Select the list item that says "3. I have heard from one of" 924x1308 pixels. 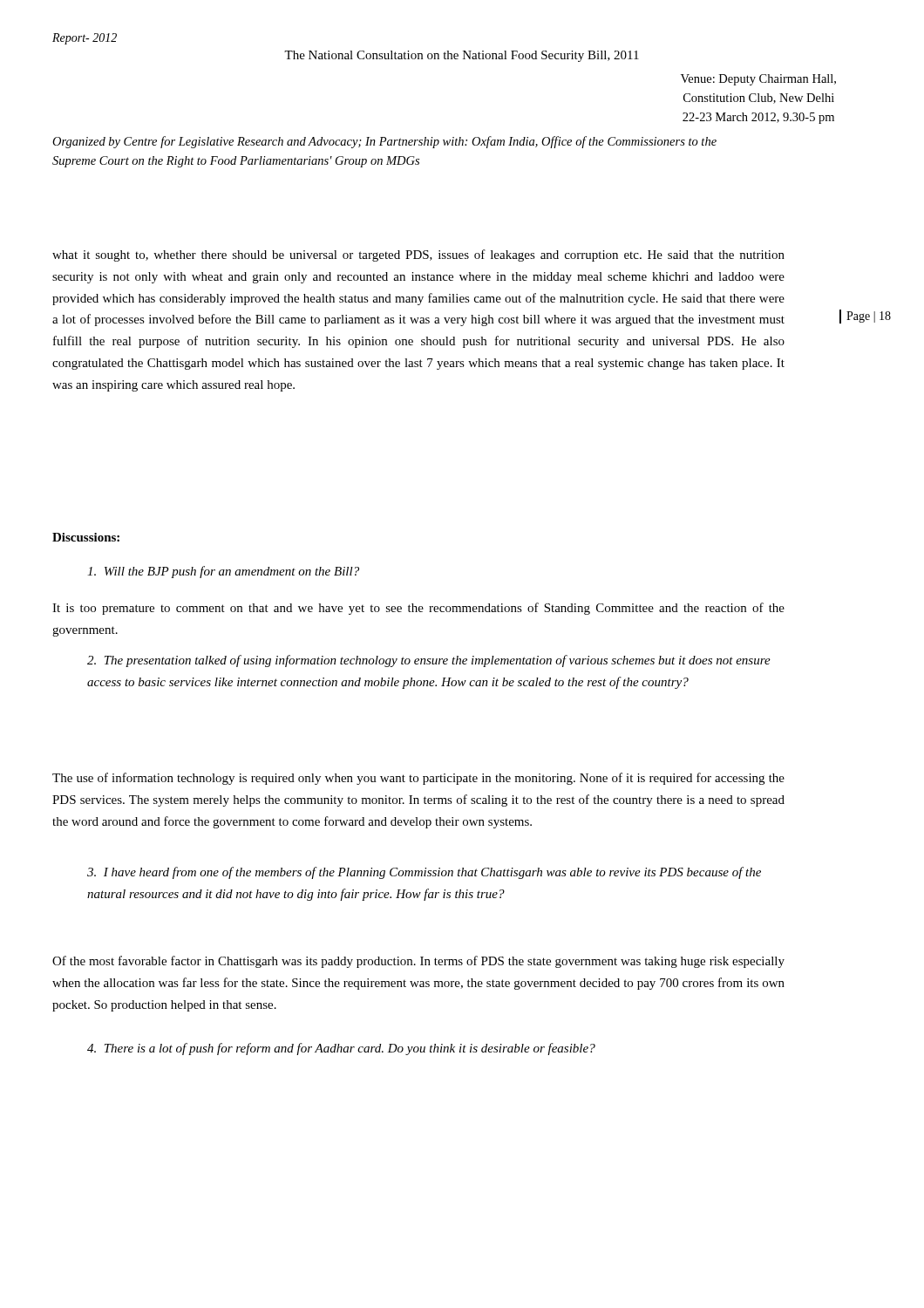pyautogui.click(x=424, y=883)
